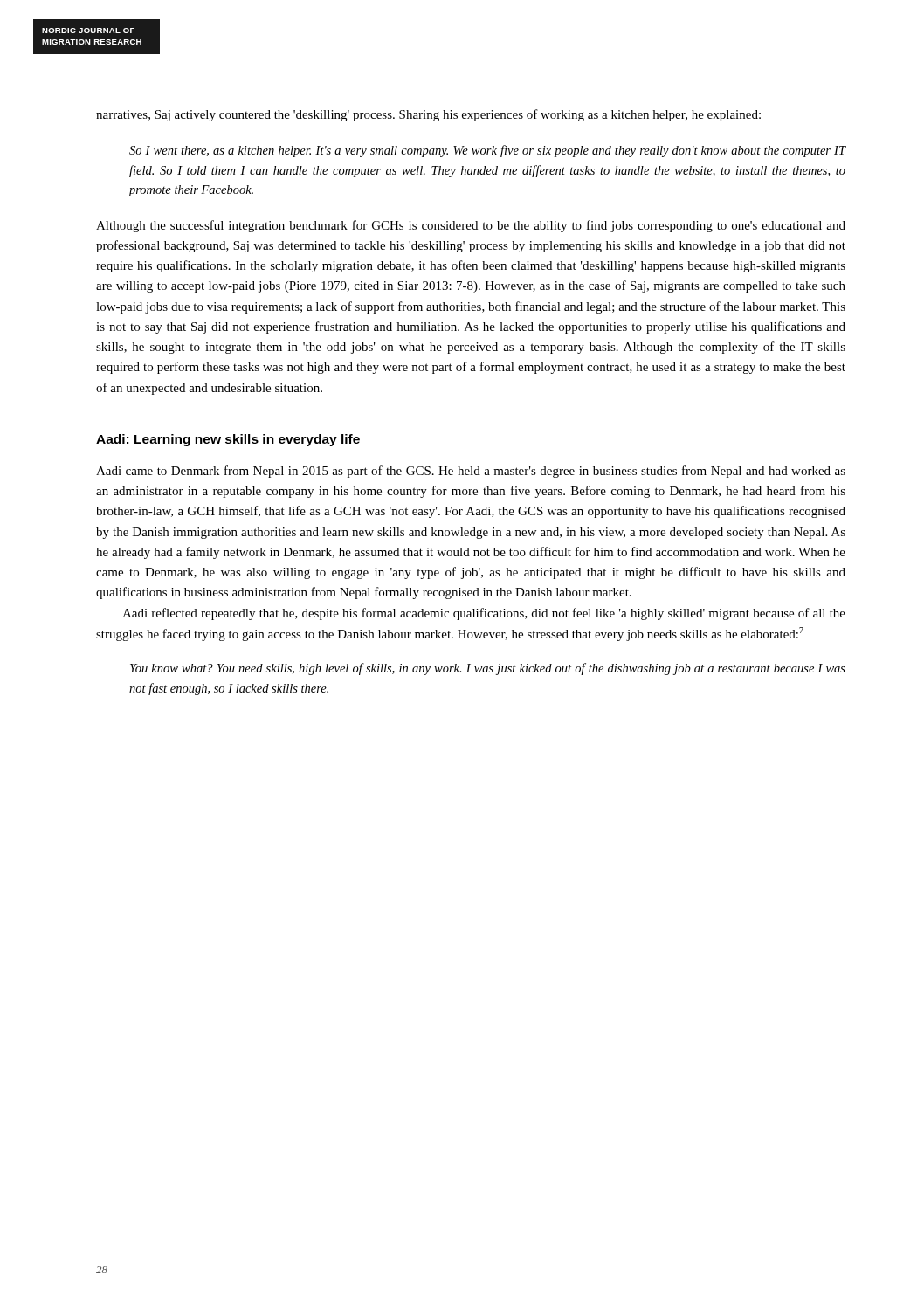924x1310 pixels.
Task: Select the text starting "Although the successful integration benchmark for"
Action: (471, 306)
